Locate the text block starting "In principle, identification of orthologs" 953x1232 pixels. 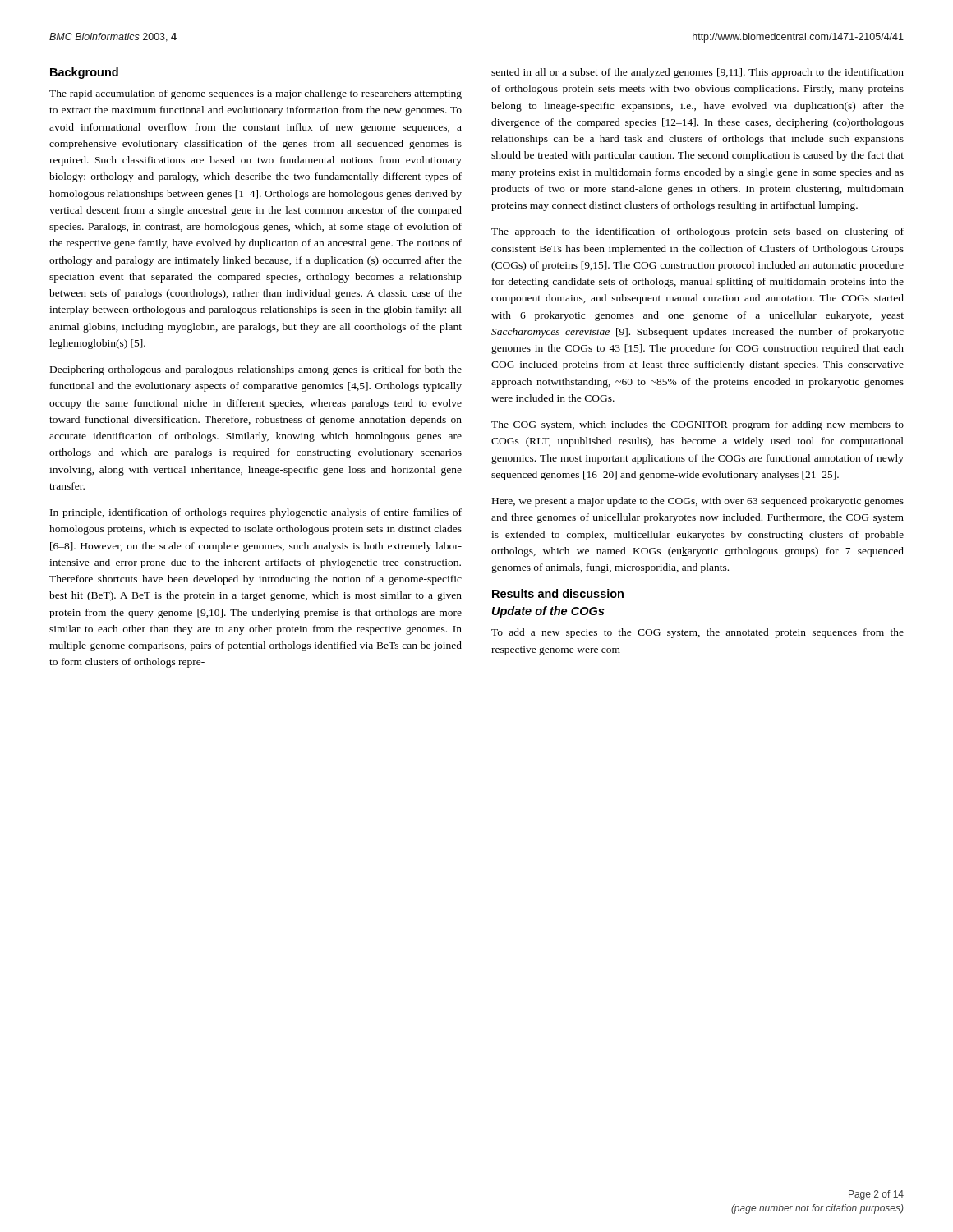coord(255,587)
